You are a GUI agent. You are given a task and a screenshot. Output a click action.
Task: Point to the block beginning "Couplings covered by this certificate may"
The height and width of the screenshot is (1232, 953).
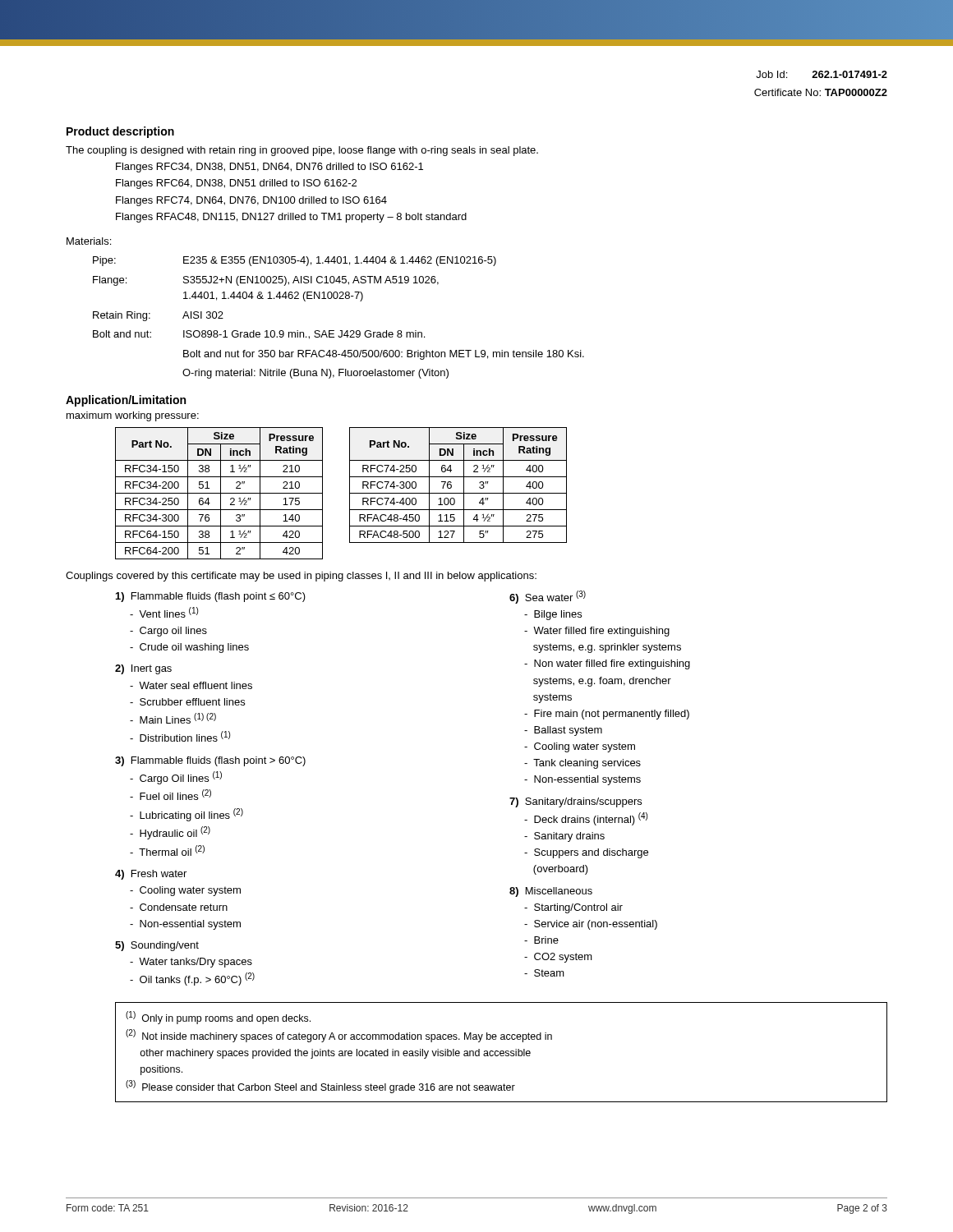(x=301, y=575)
